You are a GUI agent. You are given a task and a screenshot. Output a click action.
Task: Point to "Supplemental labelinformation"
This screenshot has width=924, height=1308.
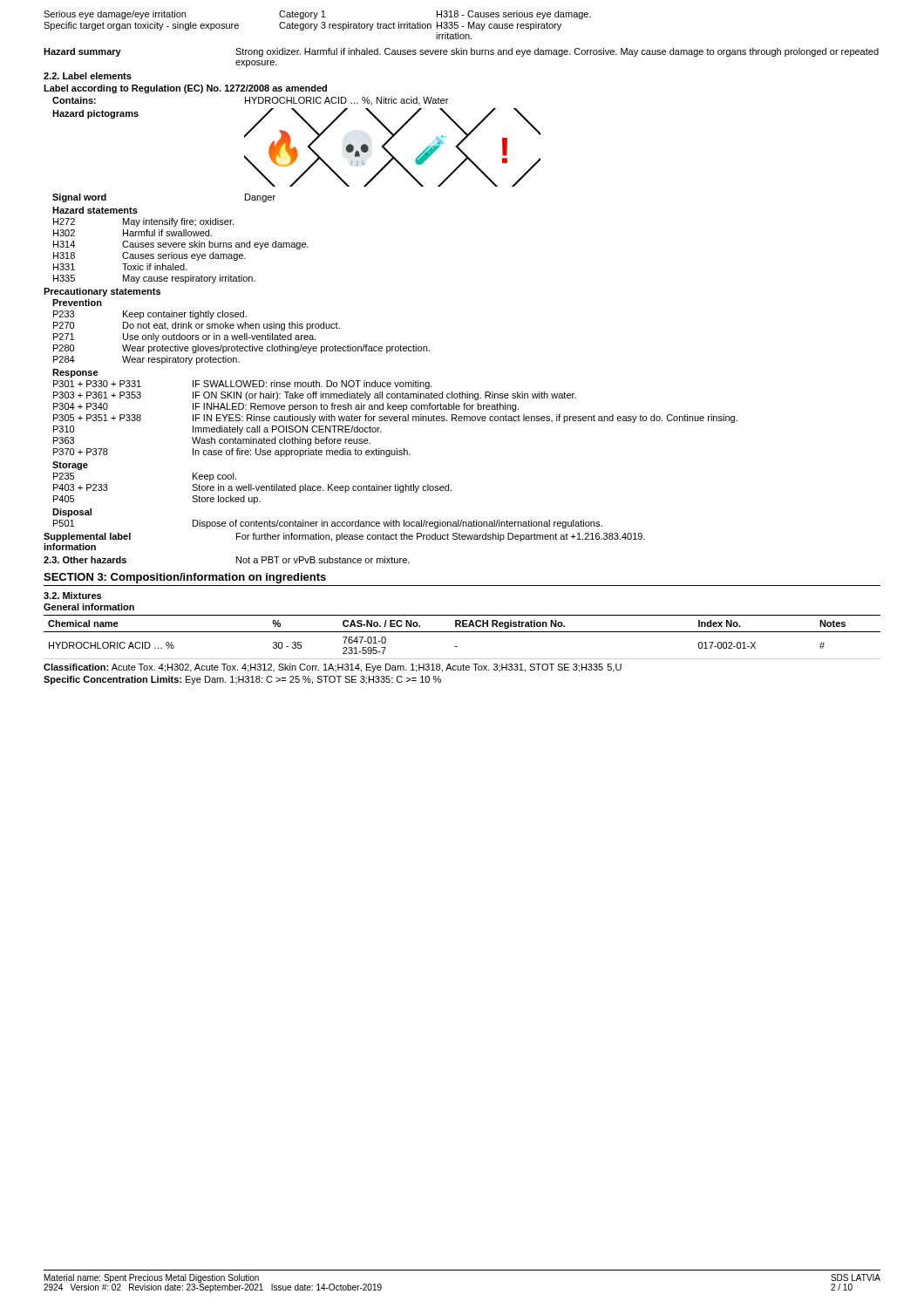click(87, 542)
